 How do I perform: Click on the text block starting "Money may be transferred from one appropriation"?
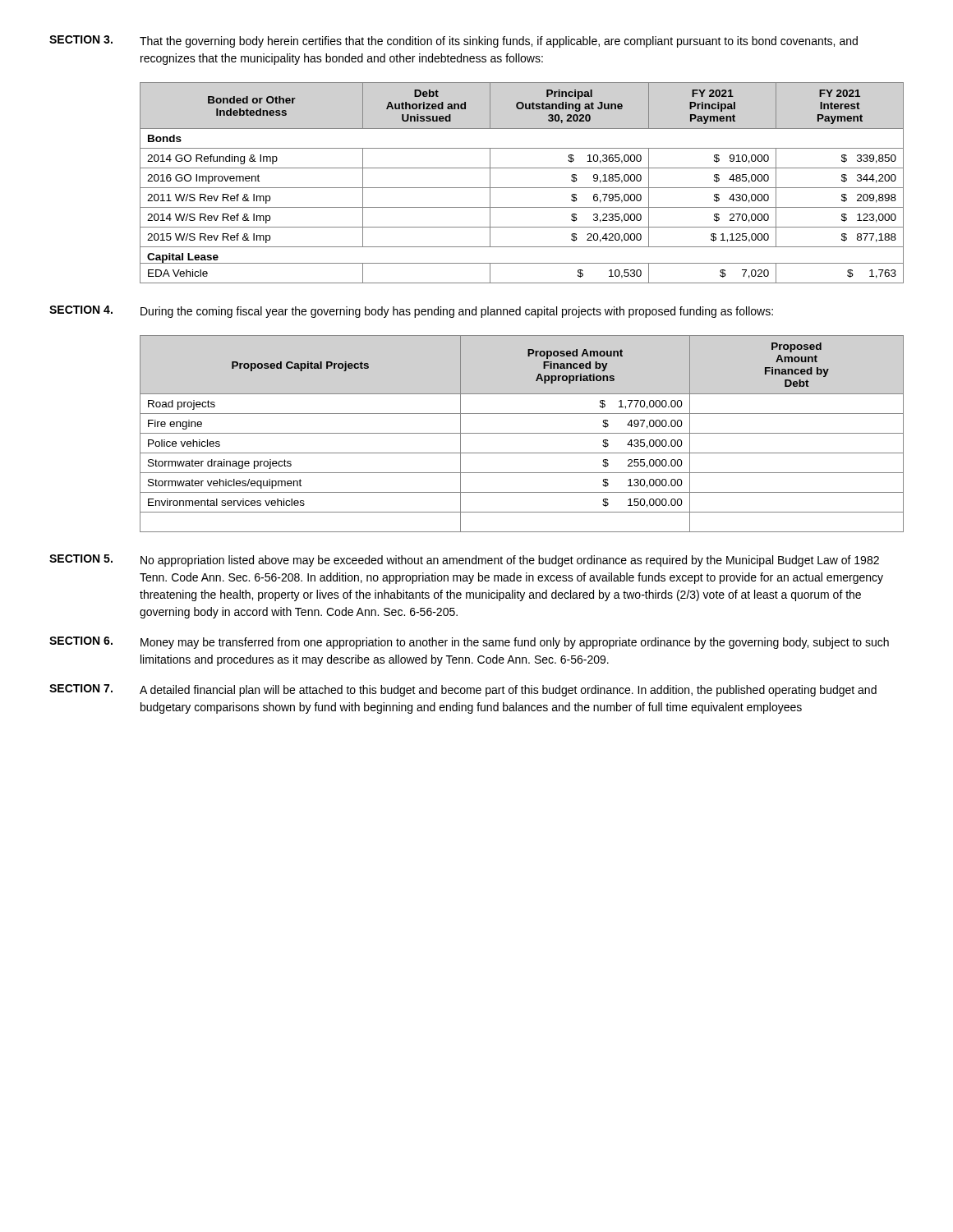click(x=515, y=651)
